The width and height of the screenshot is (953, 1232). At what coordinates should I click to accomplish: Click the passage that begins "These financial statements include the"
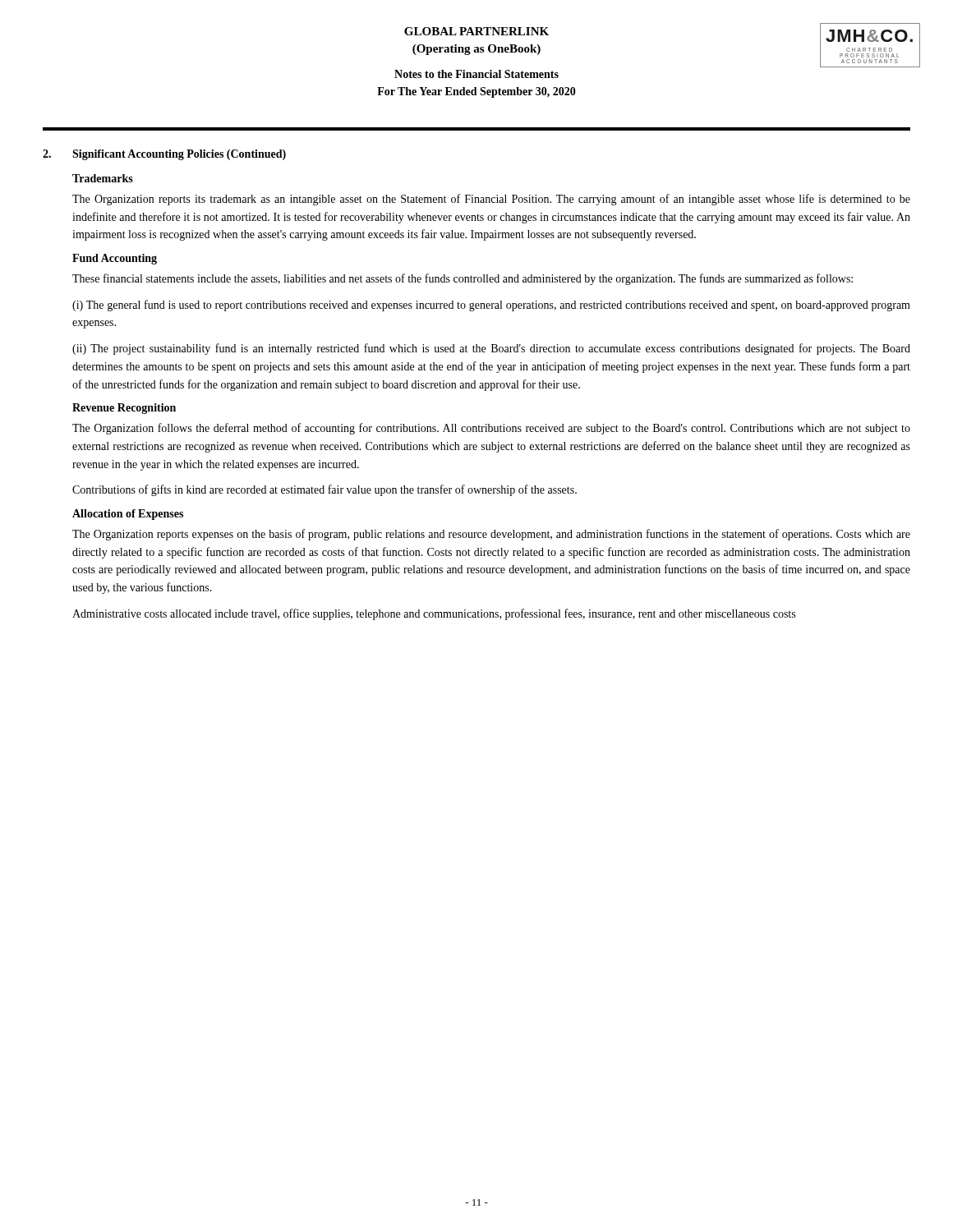click(463, 279)
